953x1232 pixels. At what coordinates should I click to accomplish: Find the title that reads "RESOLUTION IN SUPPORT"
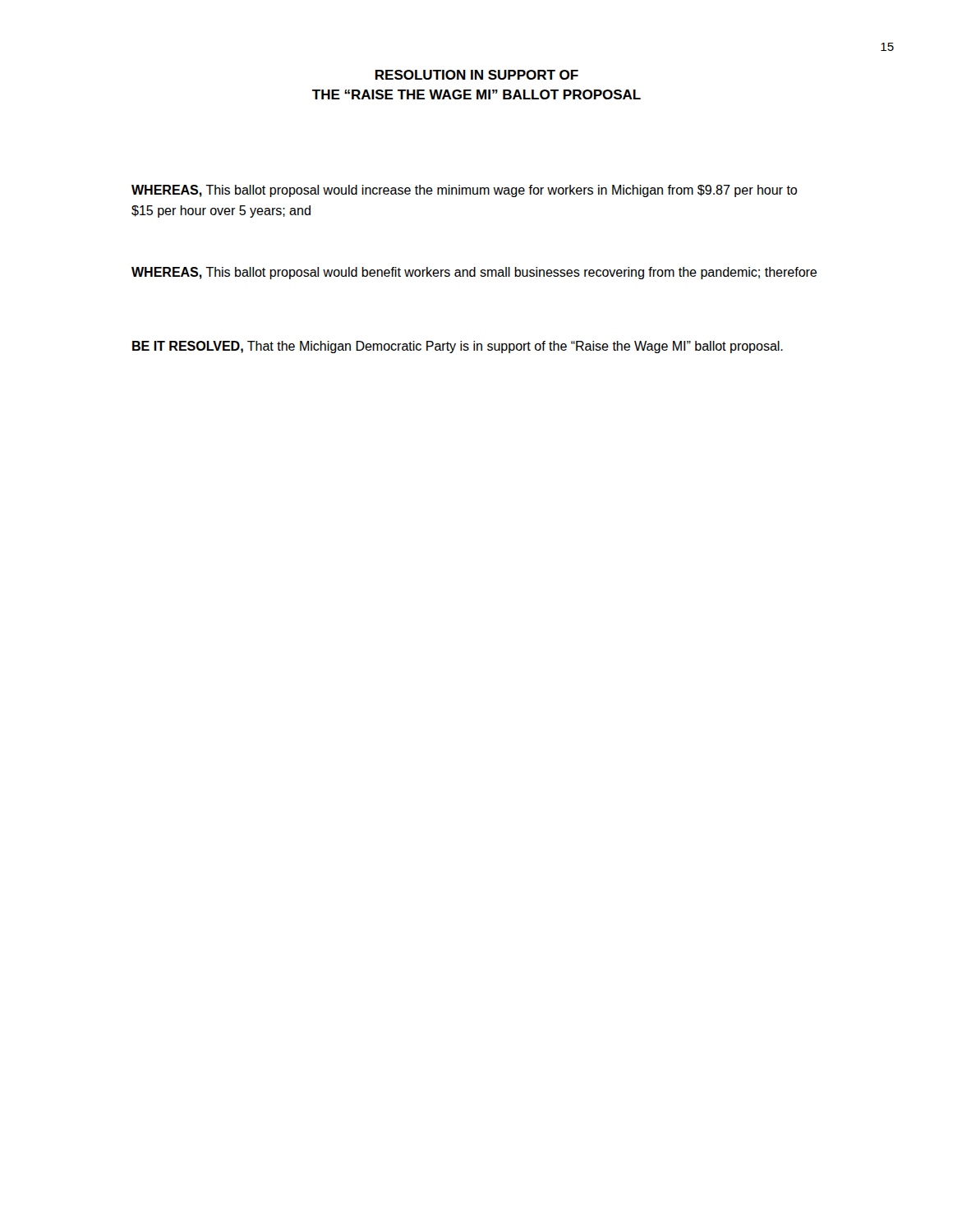(x=476, y=85)
